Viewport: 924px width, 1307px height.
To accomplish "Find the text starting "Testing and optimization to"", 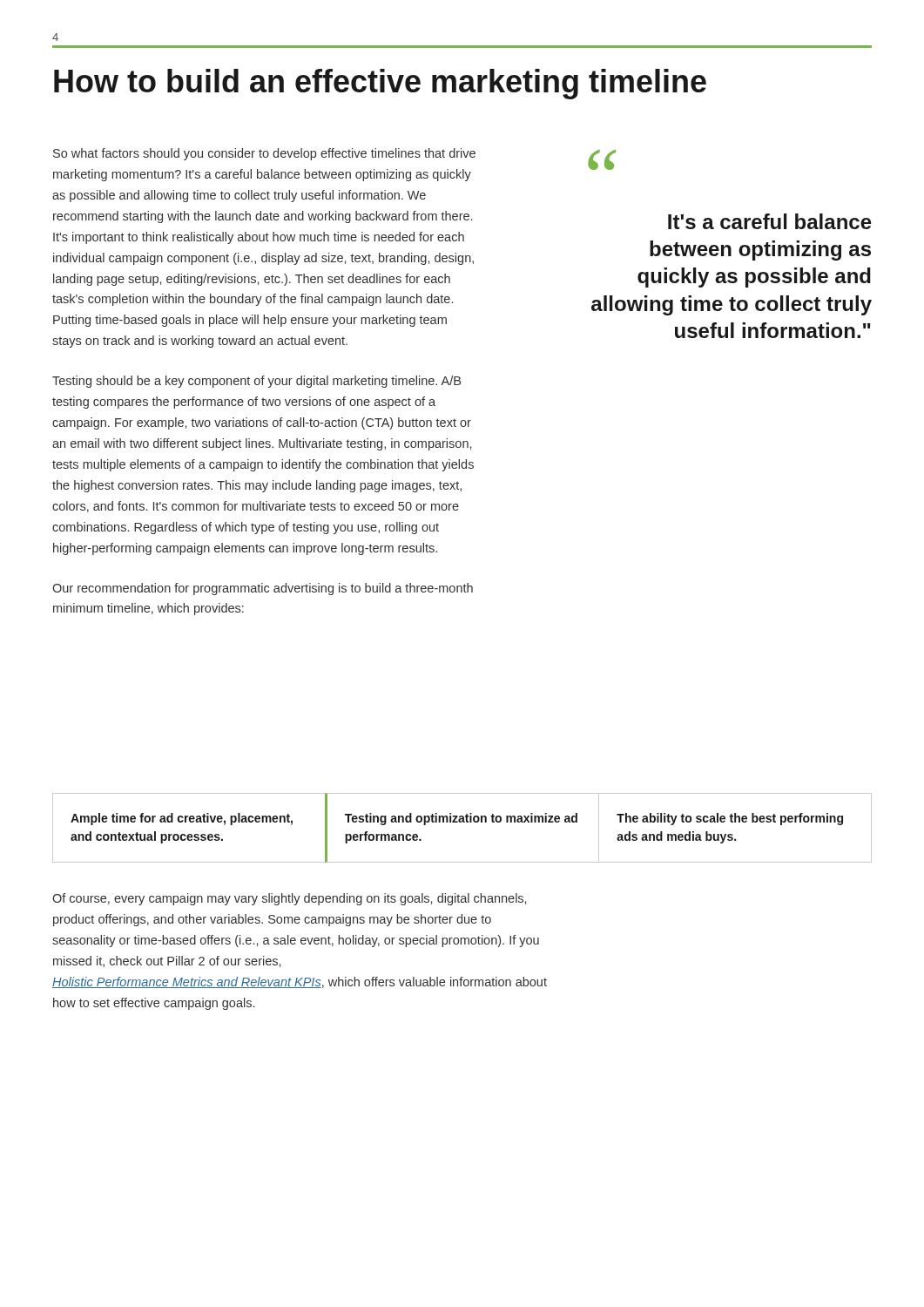I will pyautogui.click(x=461, y=827).
